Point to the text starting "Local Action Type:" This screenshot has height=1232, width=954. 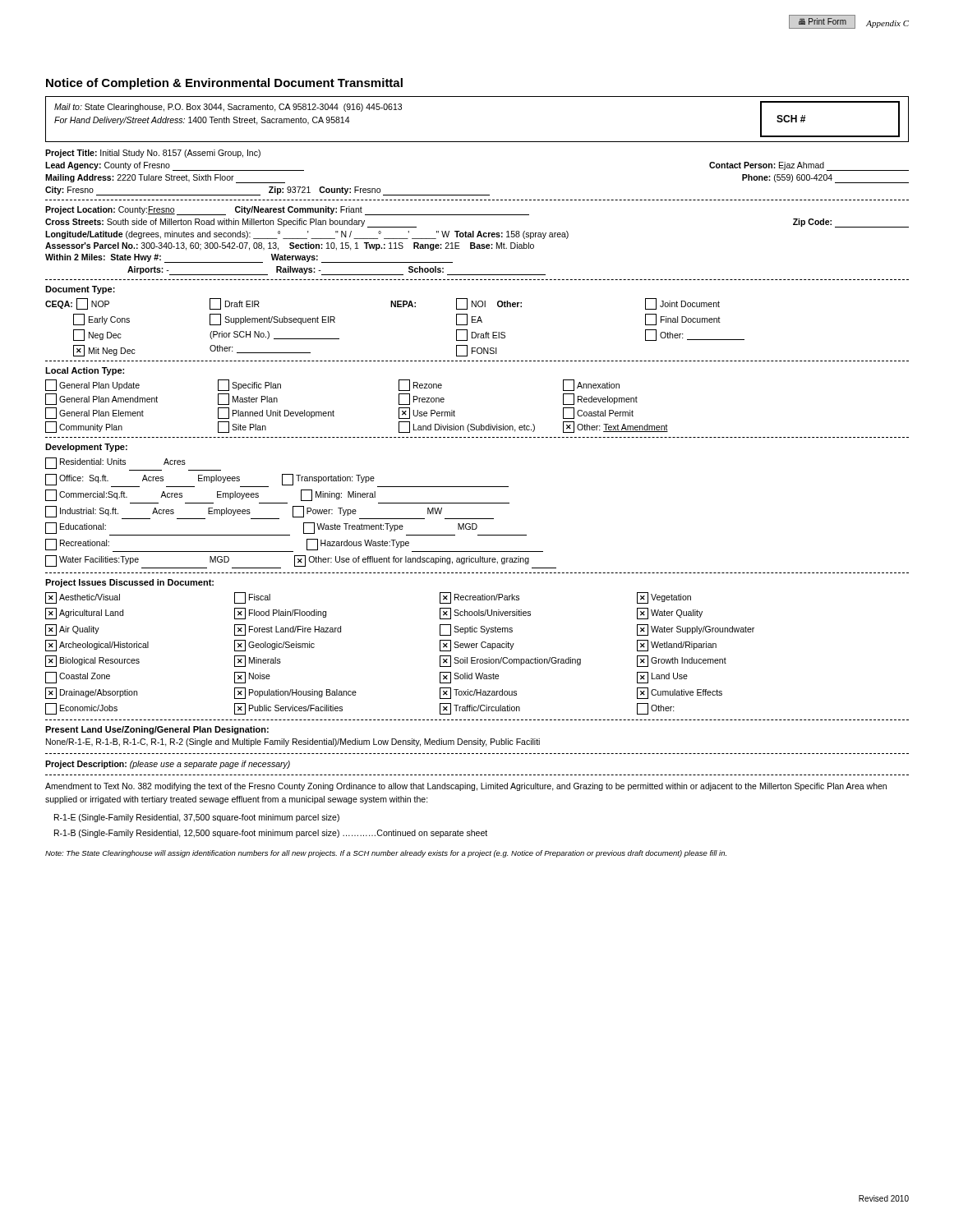(x=85, y=370)
